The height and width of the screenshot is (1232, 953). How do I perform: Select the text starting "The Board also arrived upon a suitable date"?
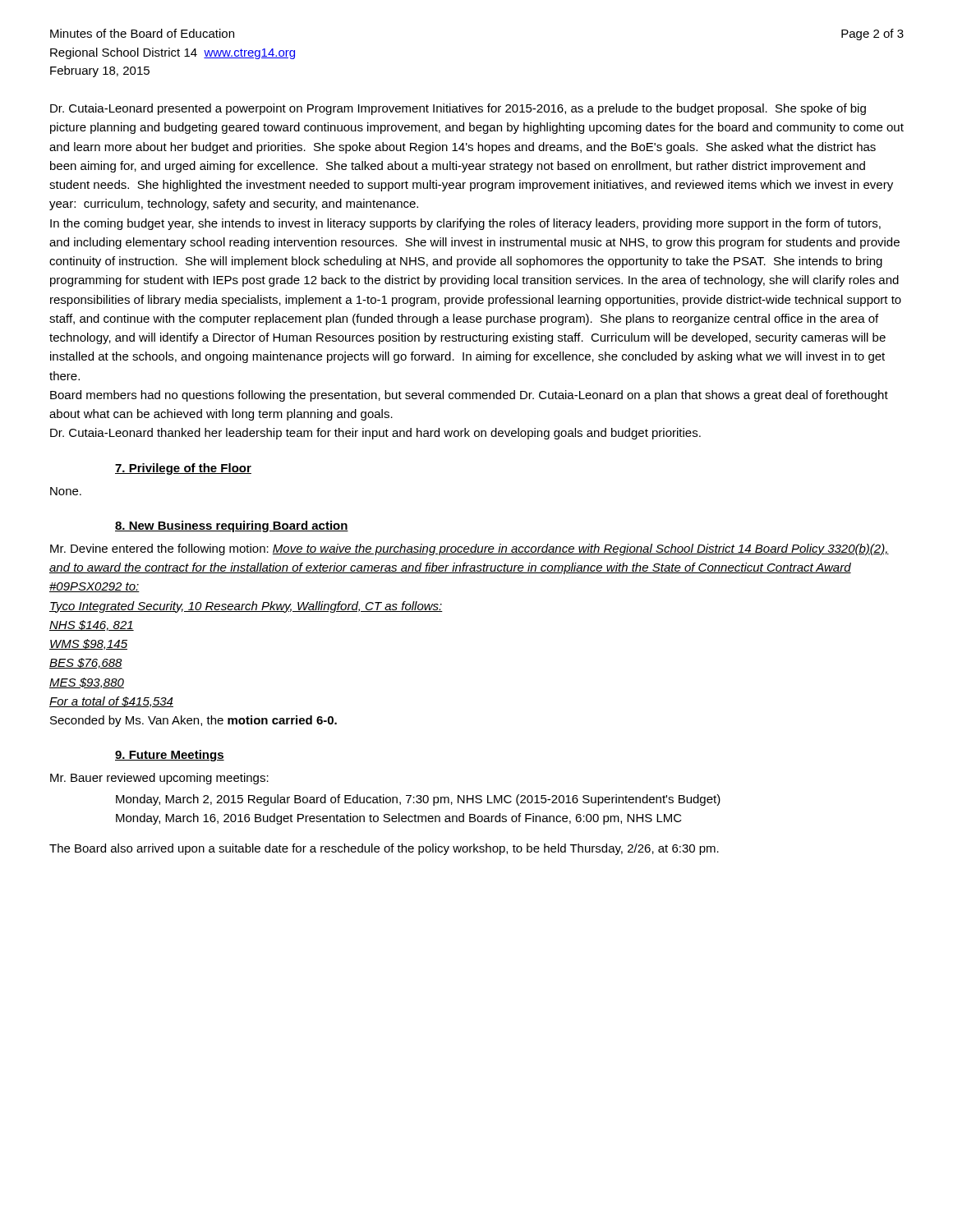pos(384,848)
